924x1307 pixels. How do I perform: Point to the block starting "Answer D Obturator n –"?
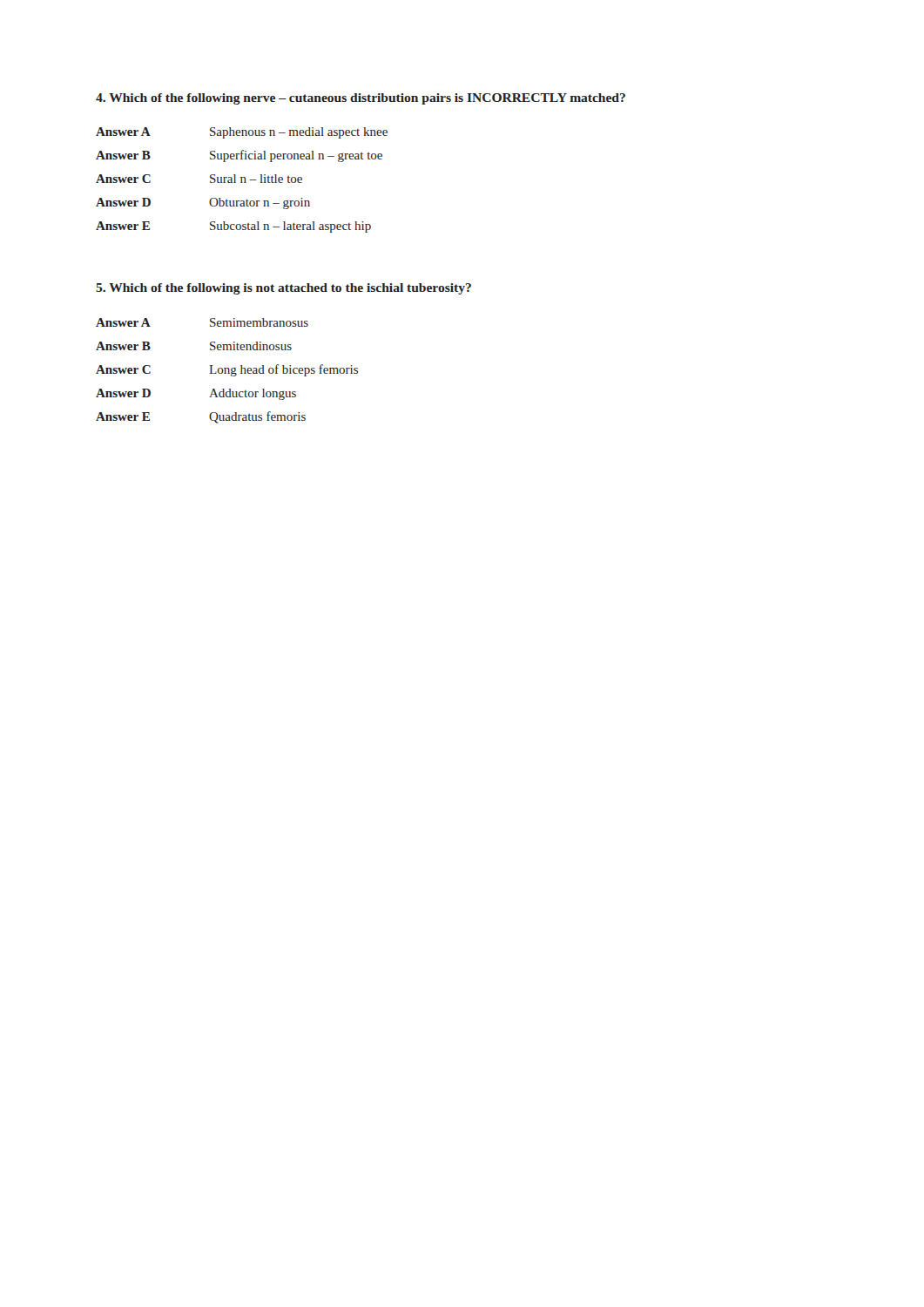[x=203, y=203]
